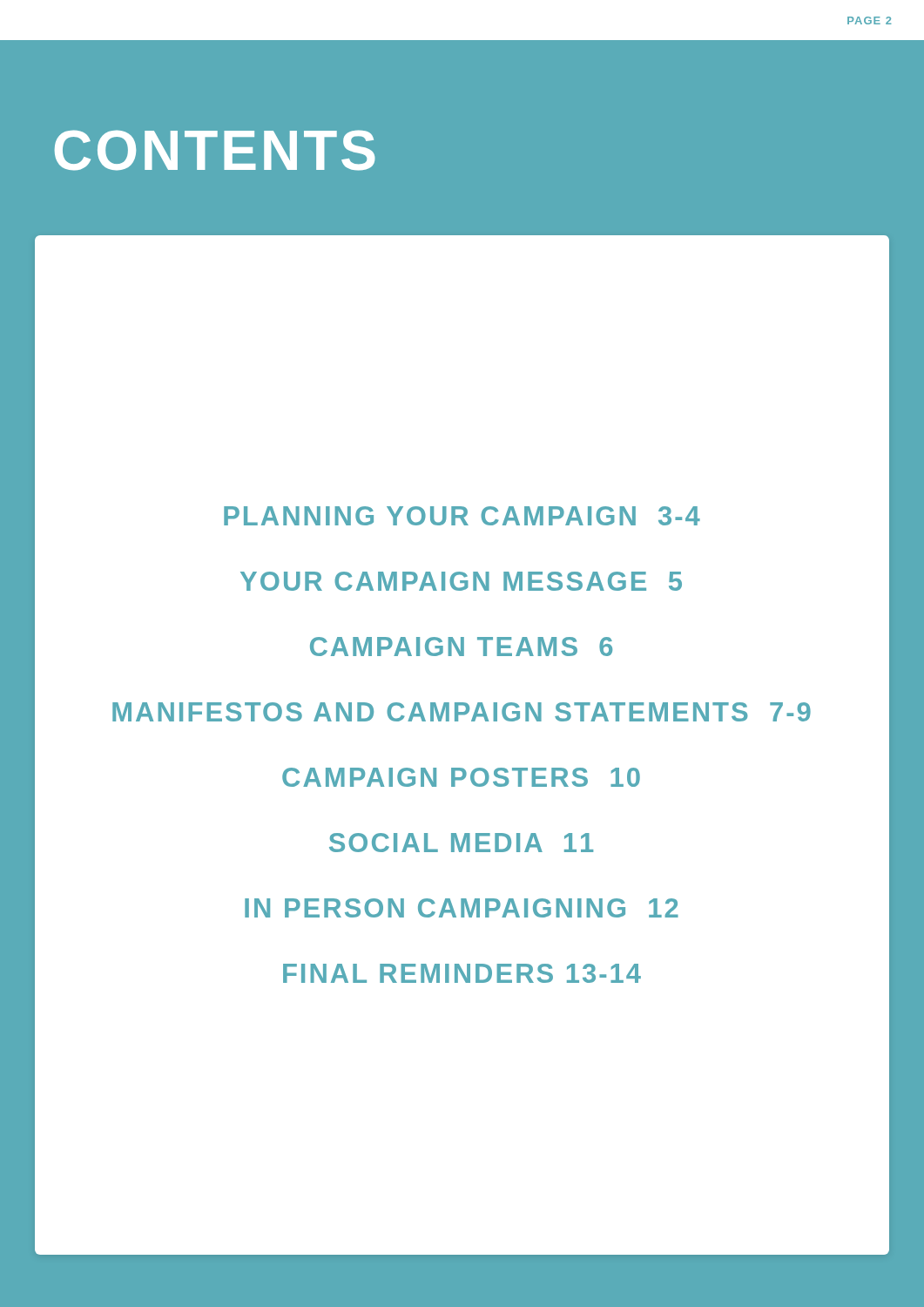Image resolution: width=924 pixels, height=1307 pixels.
Task: Locate the region starting "SOCIAL MEDIA 11"
Action: click(462, 843)
